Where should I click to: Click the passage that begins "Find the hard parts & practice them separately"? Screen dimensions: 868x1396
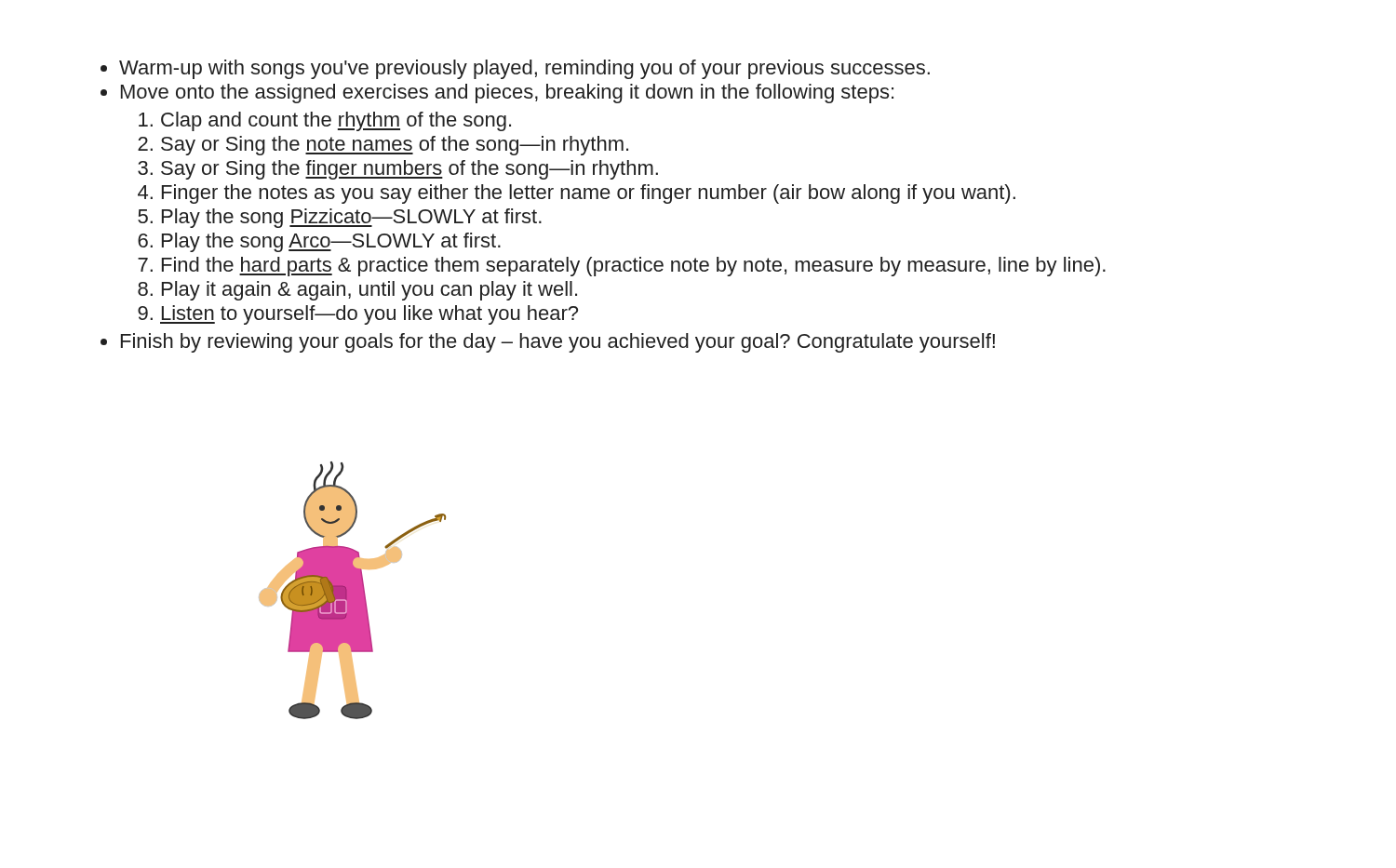[x=736, y=265]
